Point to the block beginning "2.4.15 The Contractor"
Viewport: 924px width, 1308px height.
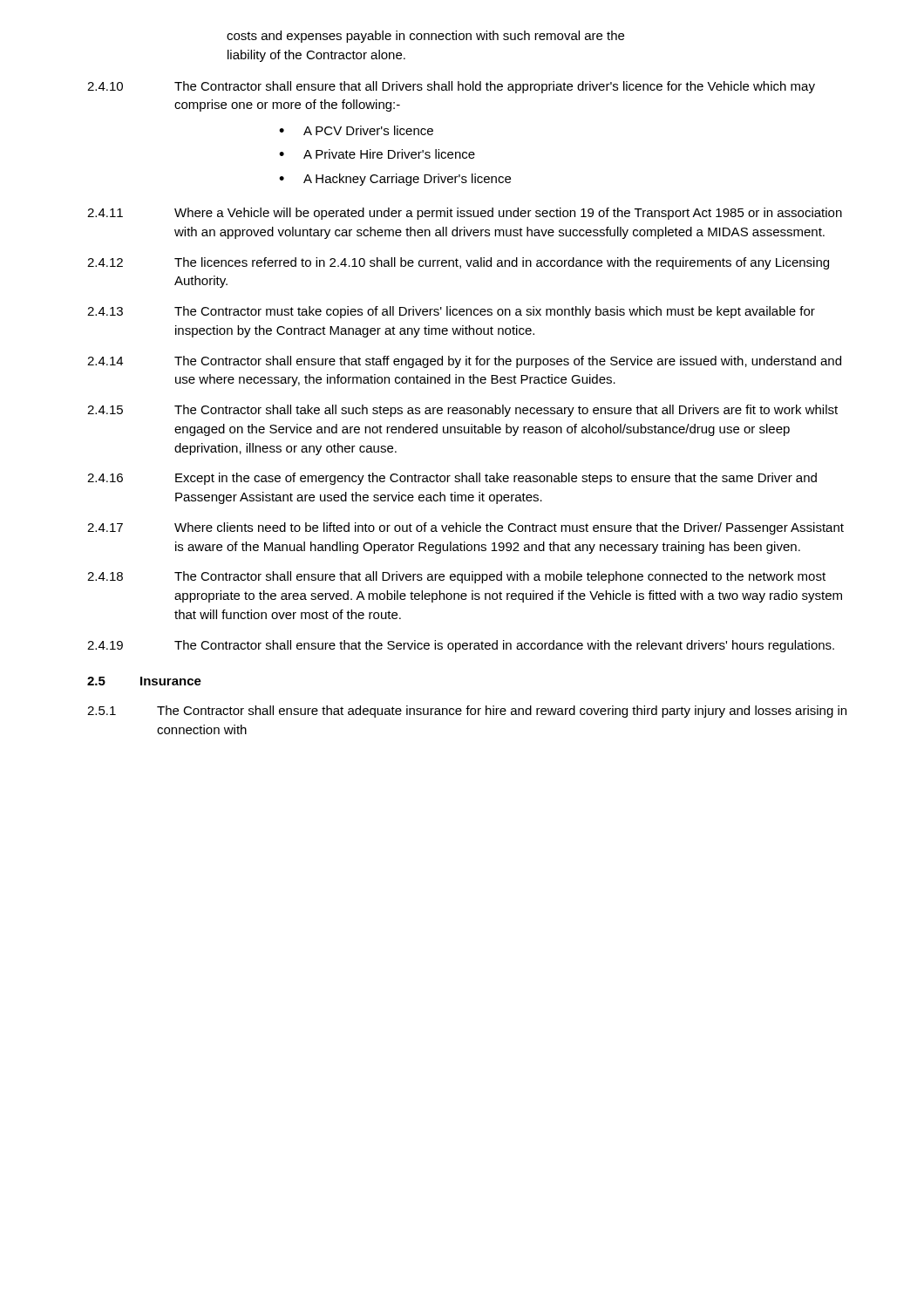pyautogui.click(x=471, y=429)
